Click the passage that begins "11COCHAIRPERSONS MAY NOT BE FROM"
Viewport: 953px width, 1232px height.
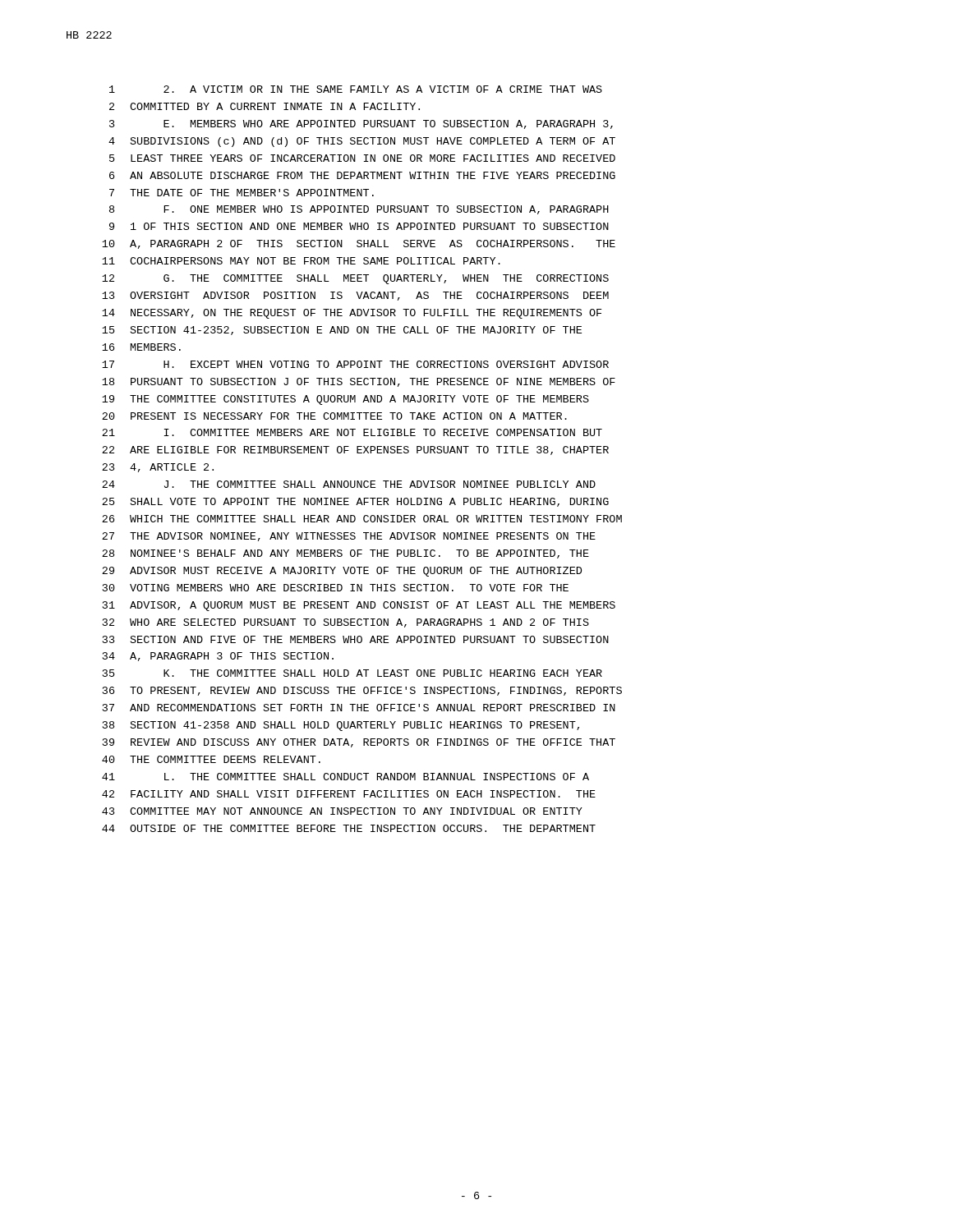pyautogui.click(x=485, y=263)
